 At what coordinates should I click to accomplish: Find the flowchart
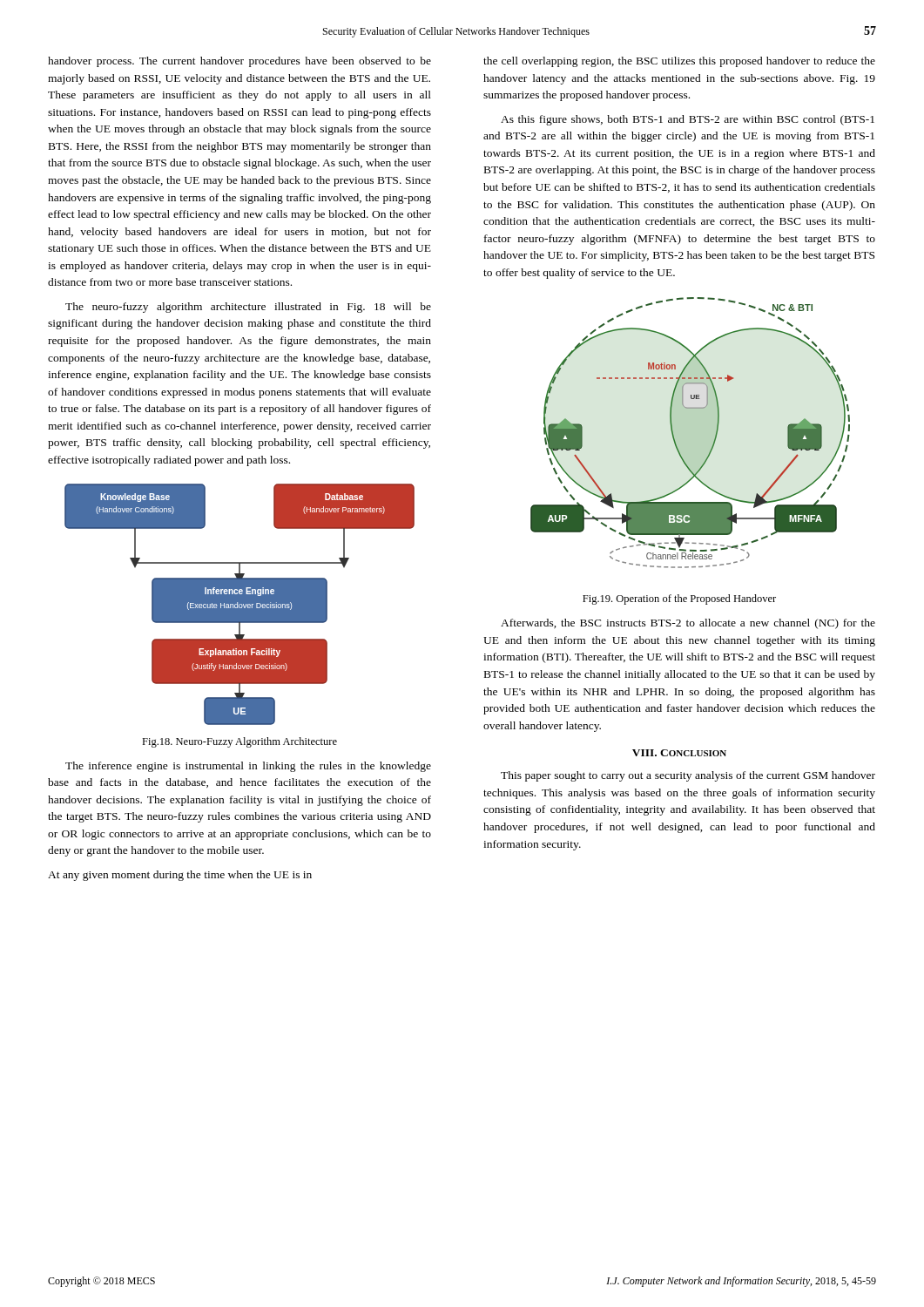239,603
